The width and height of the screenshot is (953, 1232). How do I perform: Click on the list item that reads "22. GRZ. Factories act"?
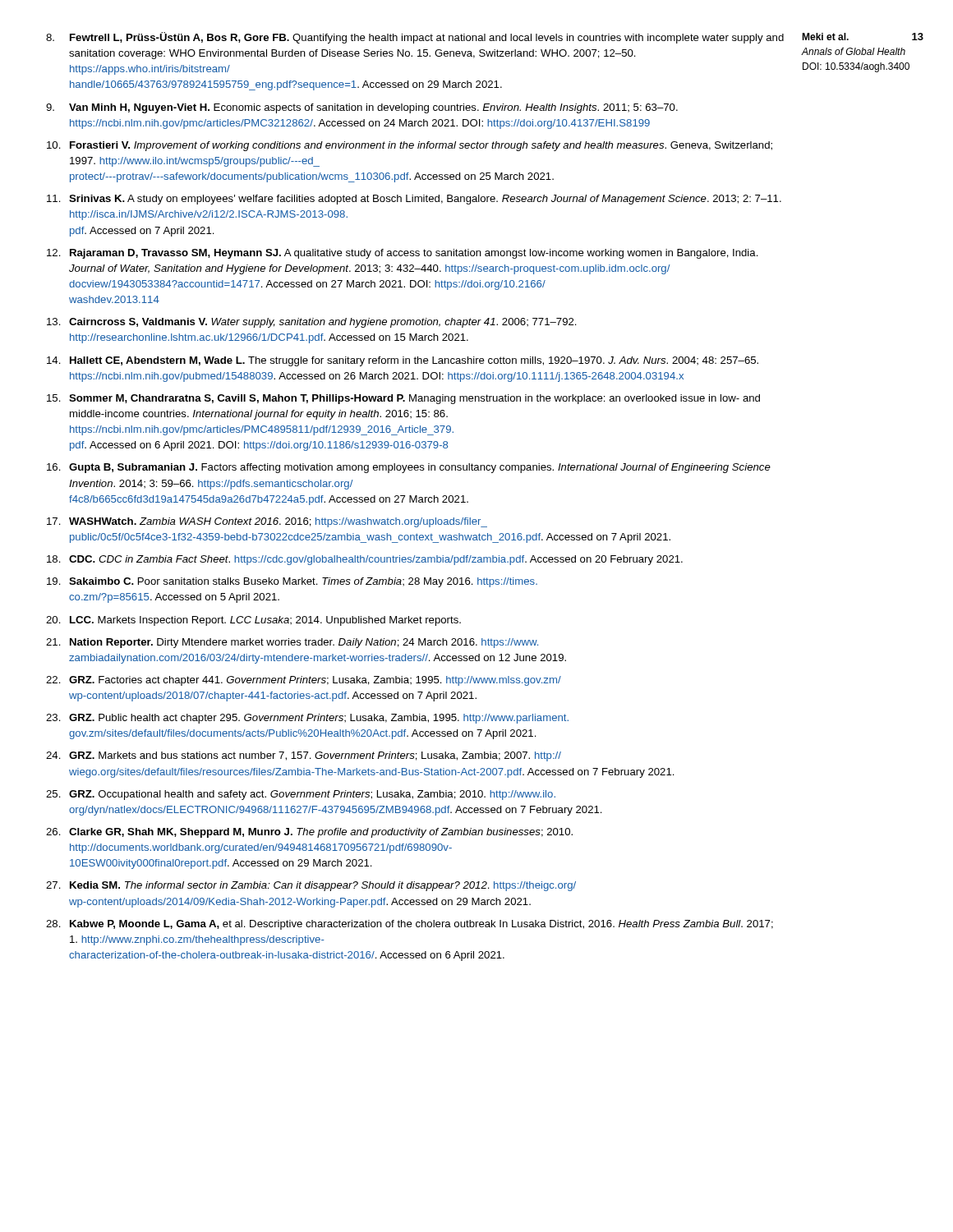coord(416,688)
